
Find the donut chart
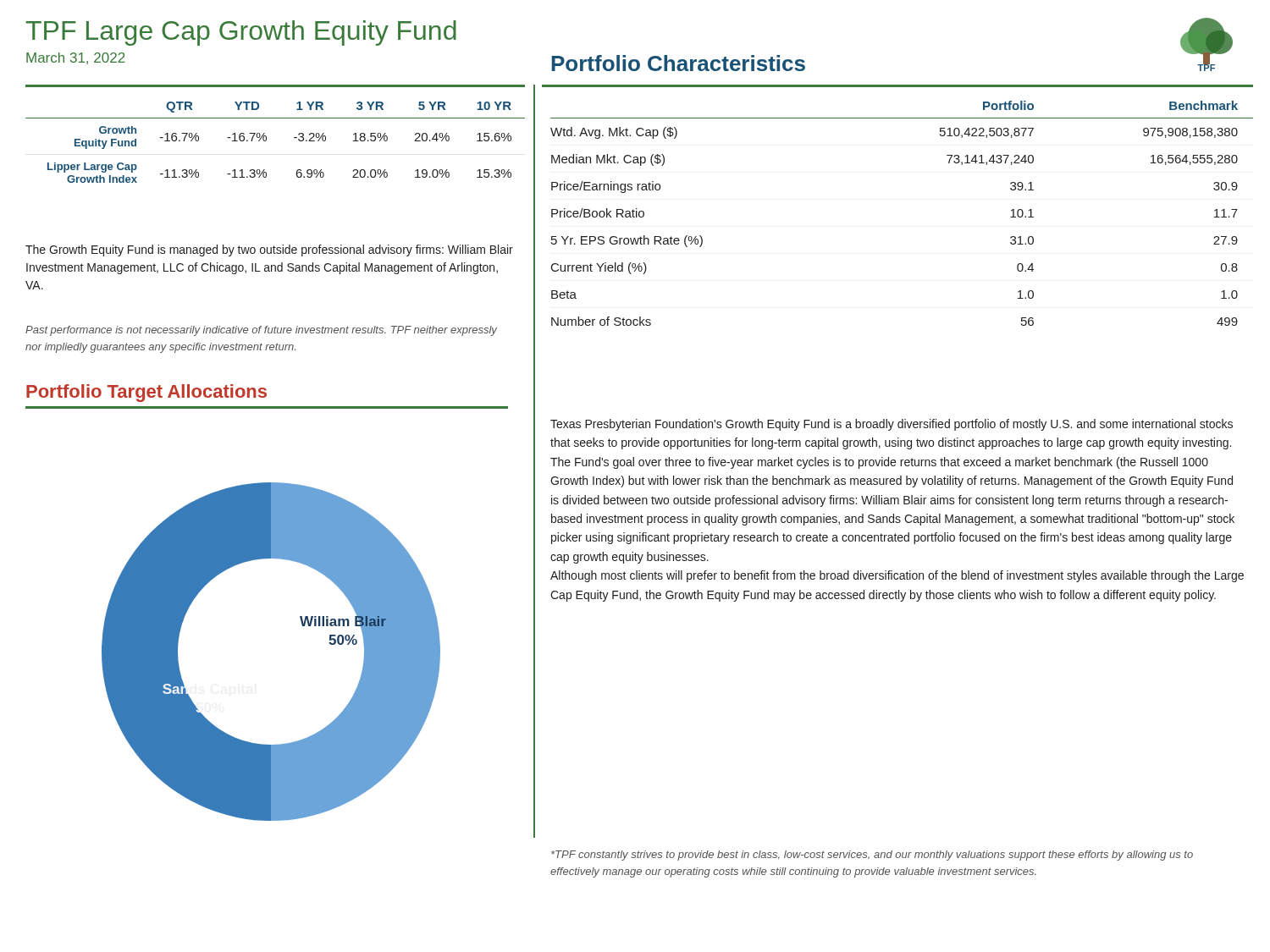pos(271,652)
